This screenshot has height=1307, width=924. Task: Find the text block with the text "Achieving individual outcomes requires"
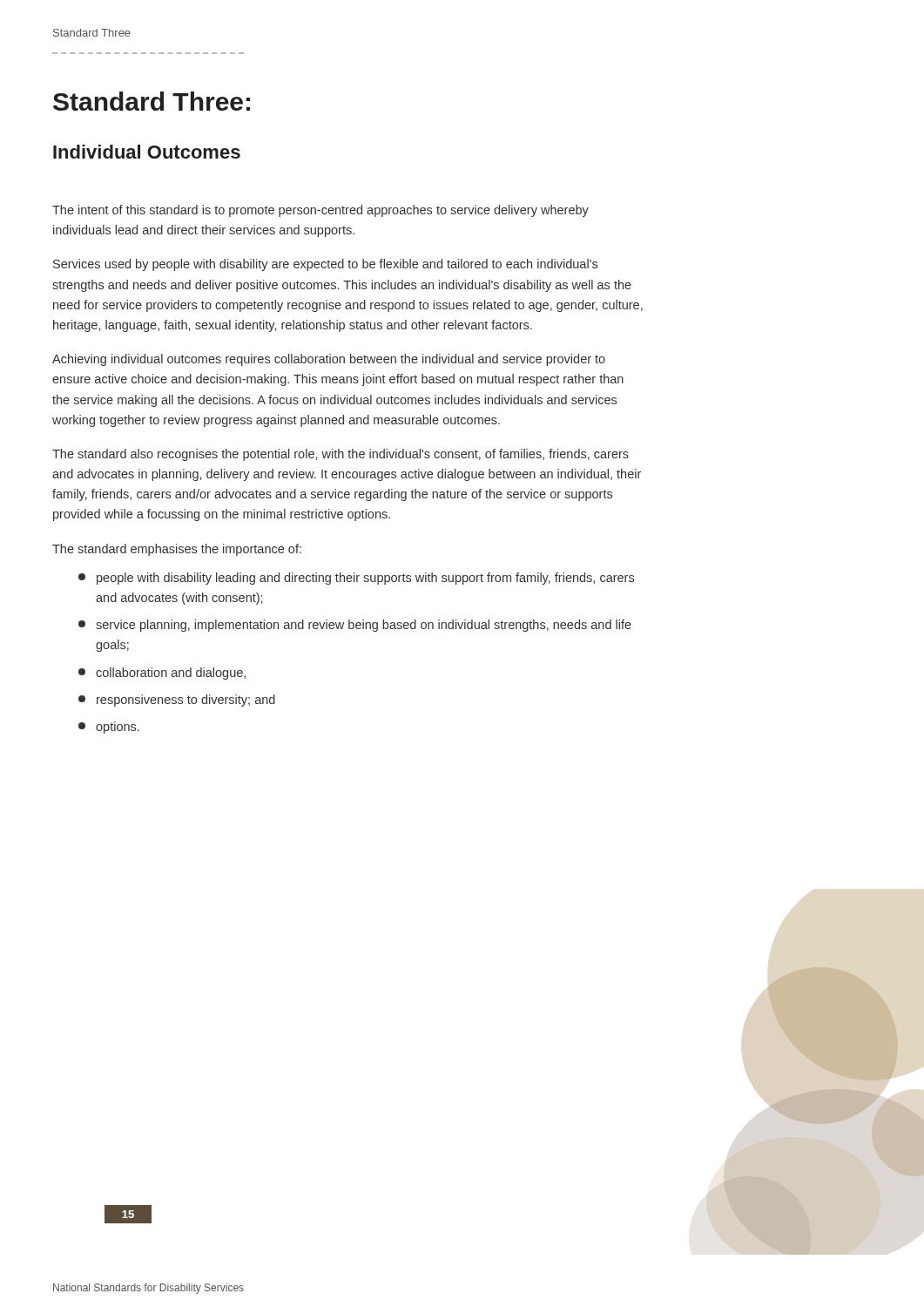point(348,390)
